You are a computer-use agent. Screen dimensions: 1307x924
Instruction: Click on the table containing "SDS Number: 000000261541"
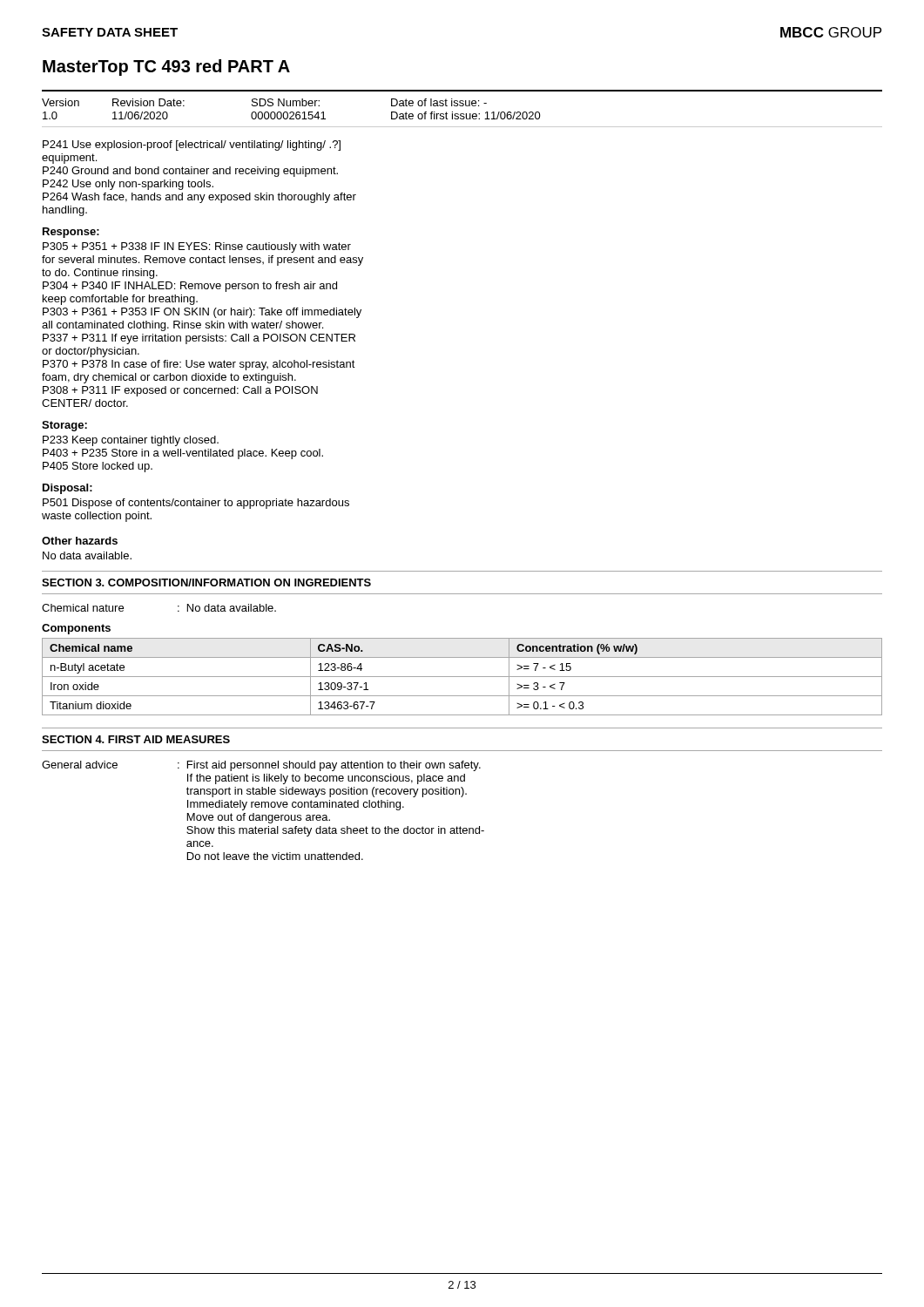click(x=462, y=108)
